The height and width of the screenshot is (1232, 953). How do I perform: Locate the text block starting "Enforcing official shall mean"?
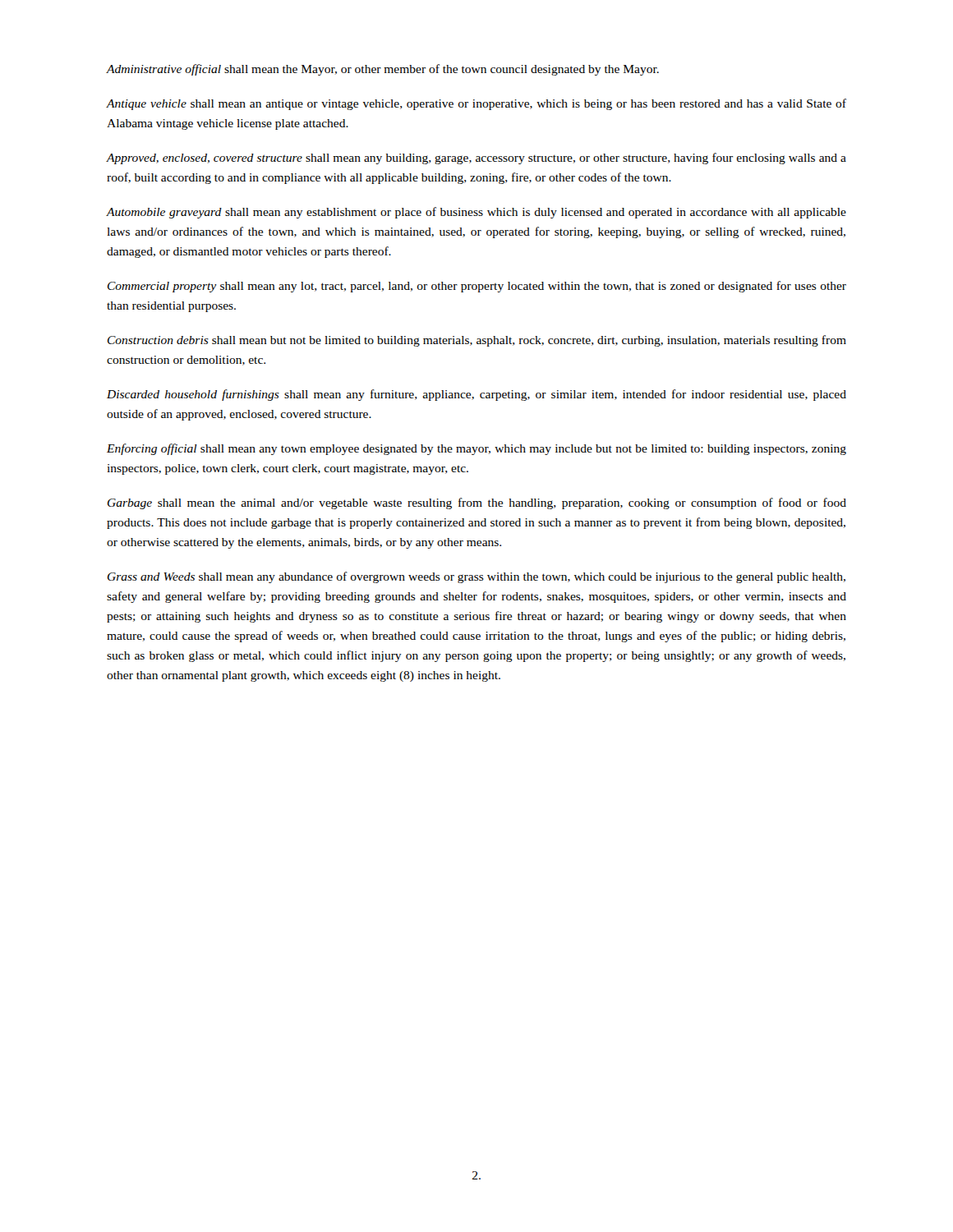(x=476, y=458)
